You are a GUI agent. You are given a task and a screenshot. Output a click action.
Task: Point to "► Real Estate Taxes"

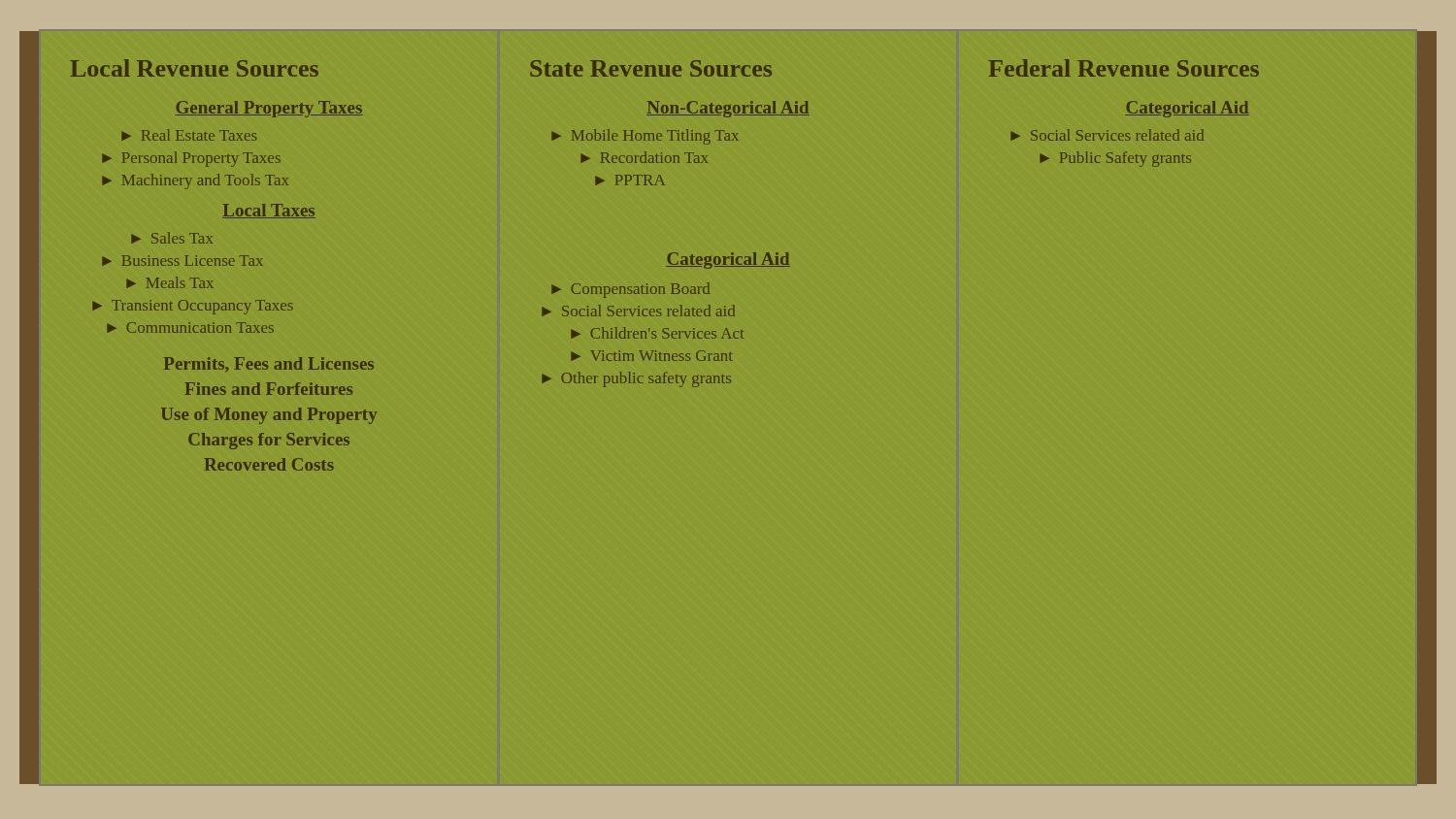pos(188,136)
